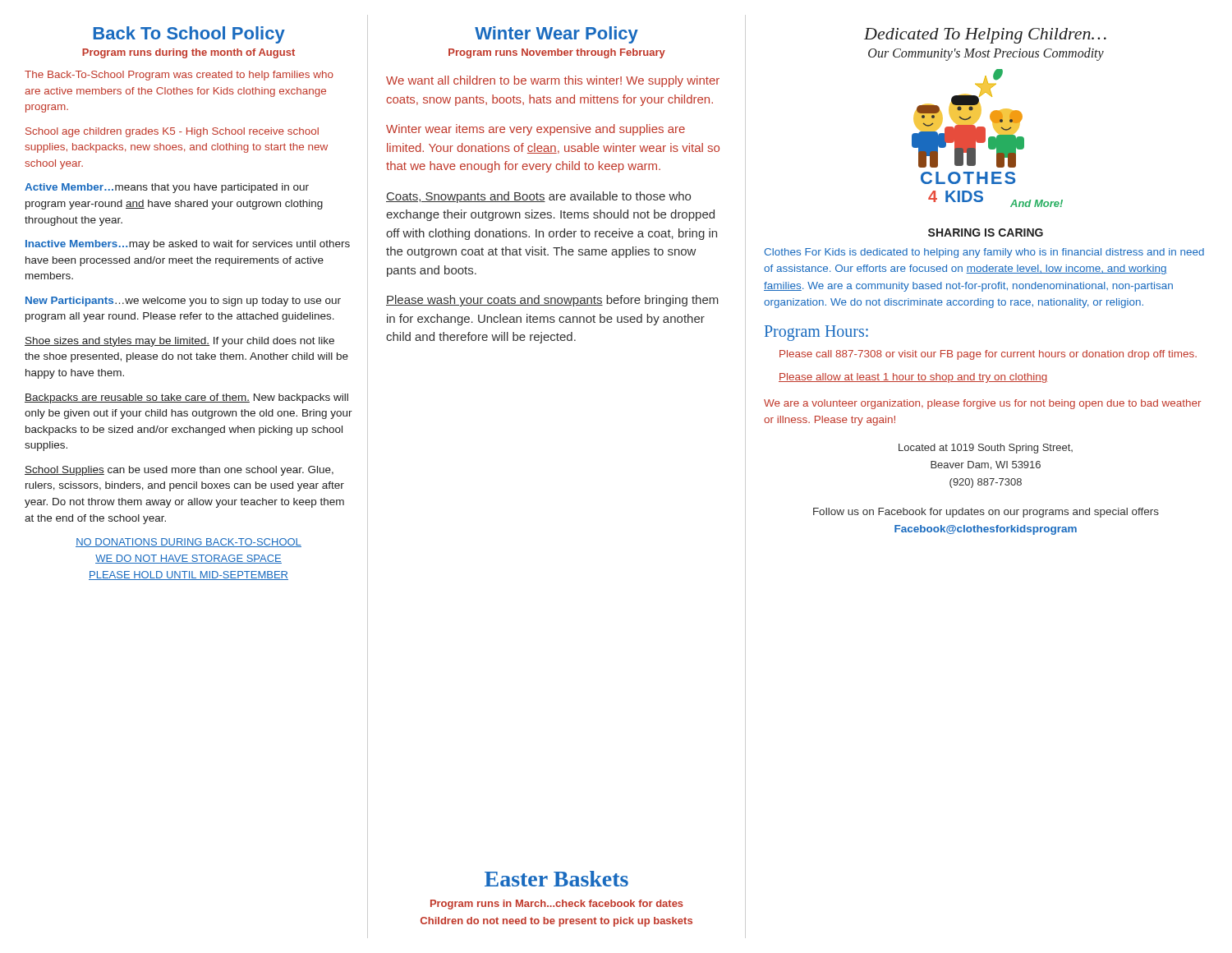1232x953 pixels.
Task: Click the passage that begins "Inactive Members…may be asked"
Action: [x=187, y=260]
